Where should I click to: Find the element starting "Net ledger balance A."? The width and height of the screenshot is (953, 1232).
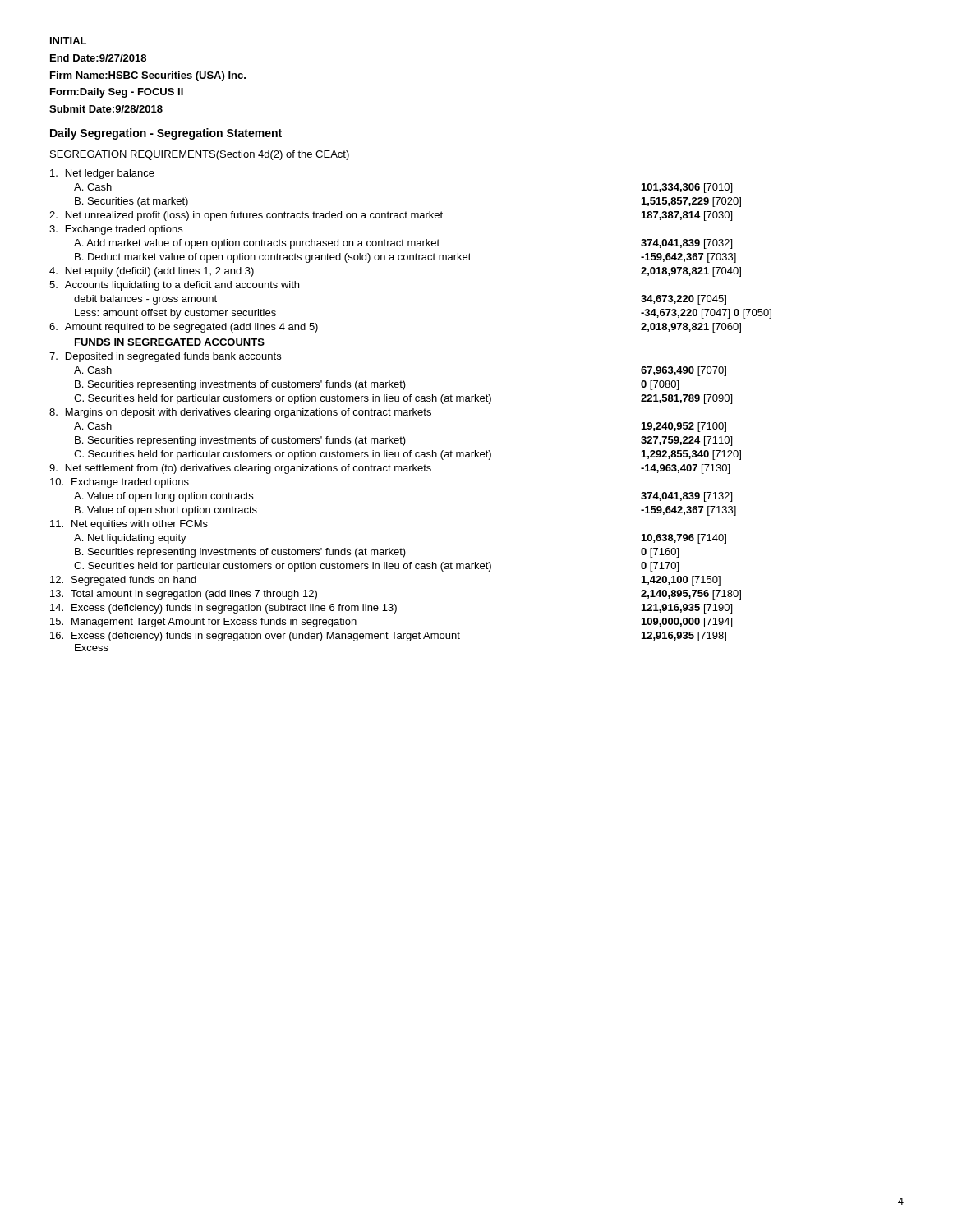102,174
